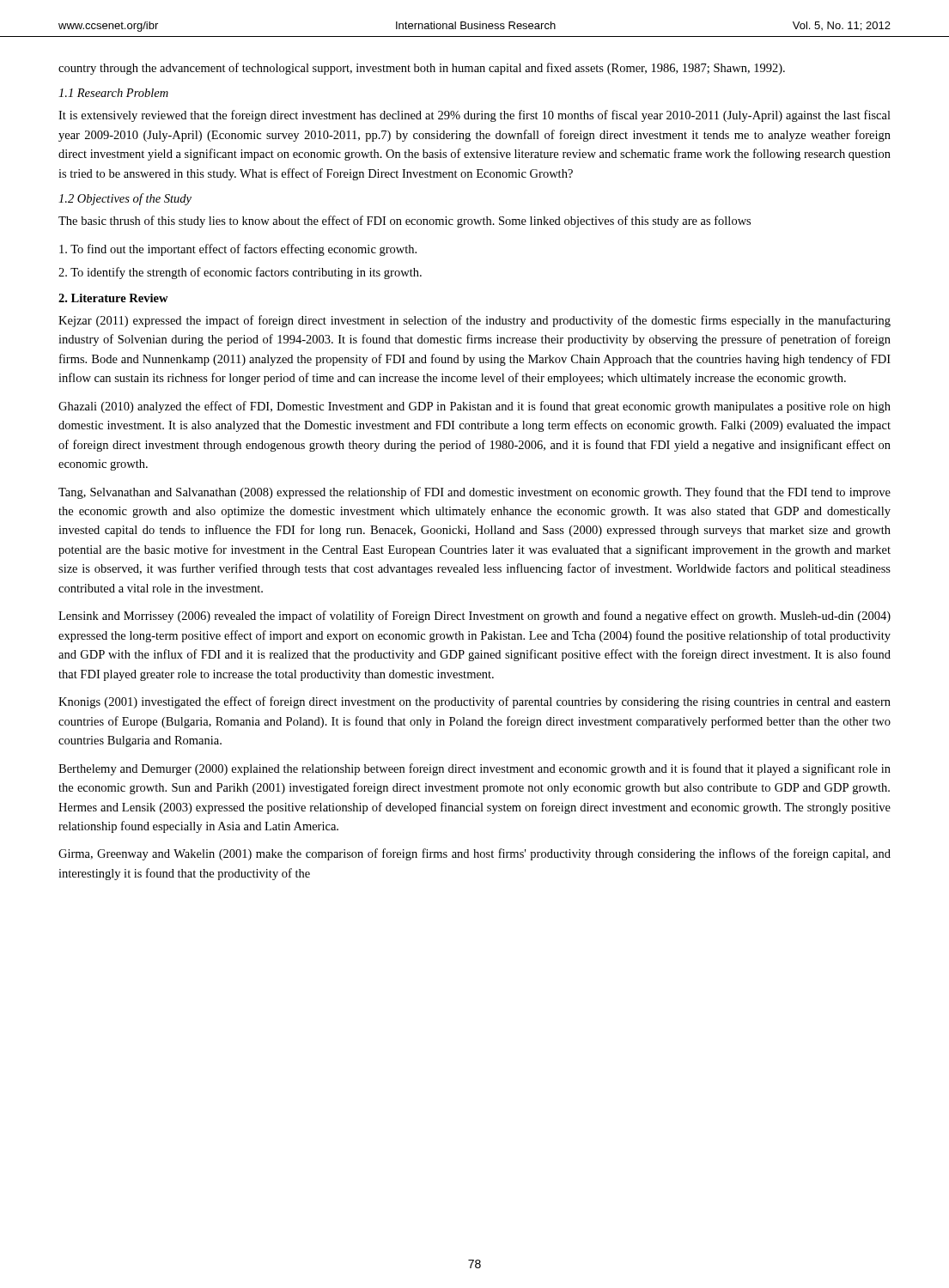
Task: Point to the passage starting "Berthelemy and Demurger (2000) explained"
Action: point(474,797)
